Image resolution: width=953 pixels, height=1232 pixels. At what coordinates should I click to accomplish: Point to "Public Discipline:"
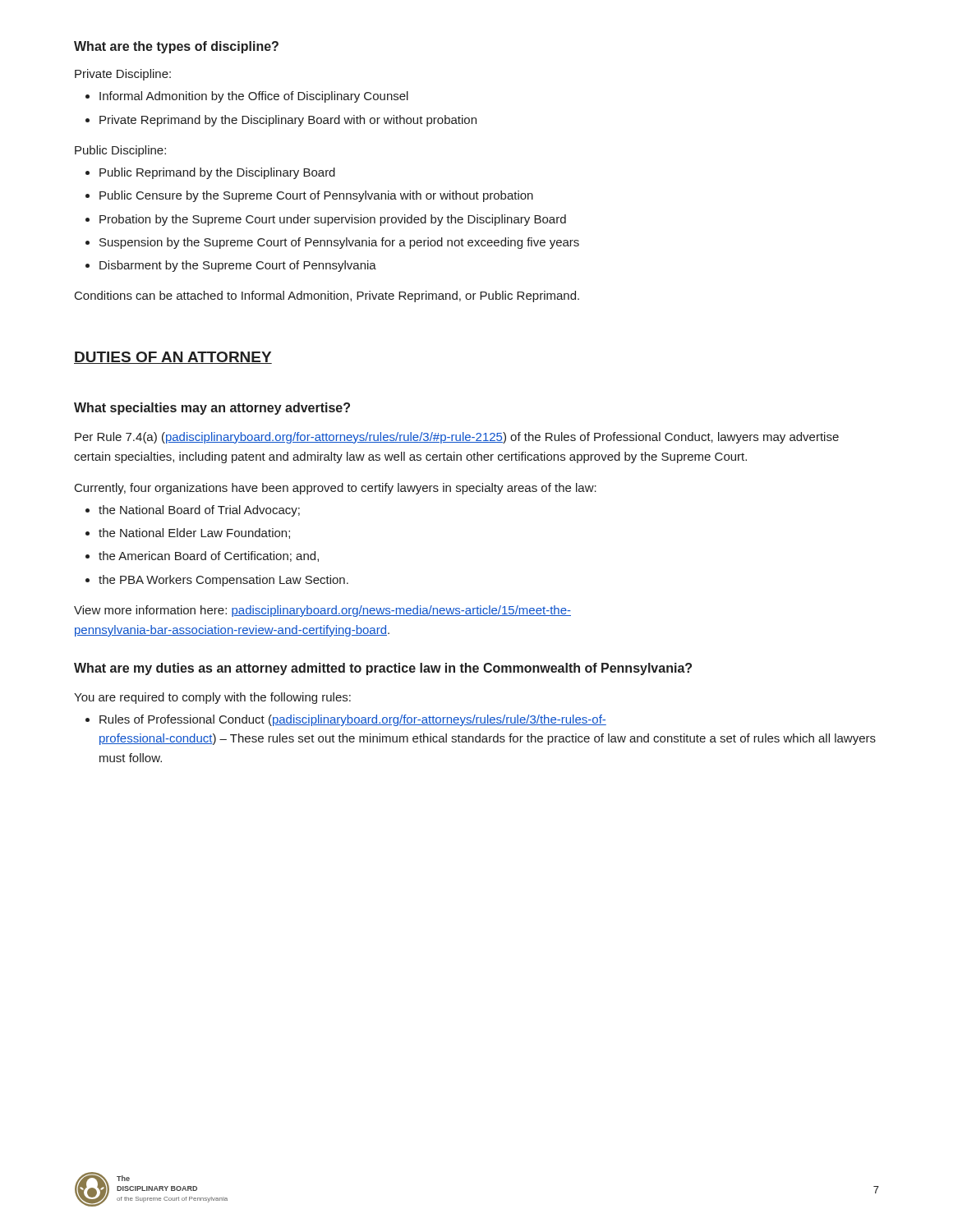tap(121, 150)
